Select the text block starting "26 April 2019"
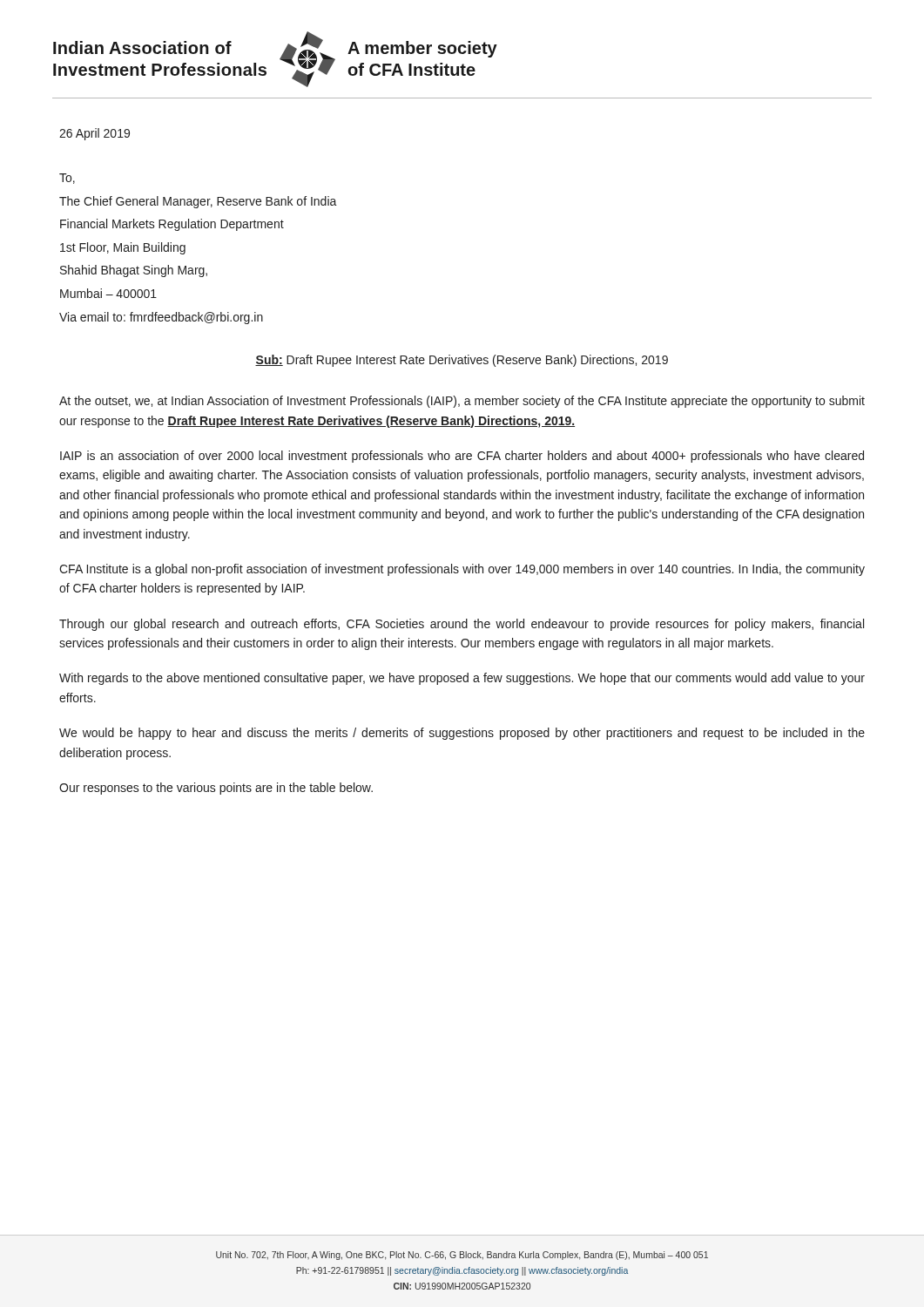The width and height of the screenshot is (924, 1307). (x=95, y=133)
